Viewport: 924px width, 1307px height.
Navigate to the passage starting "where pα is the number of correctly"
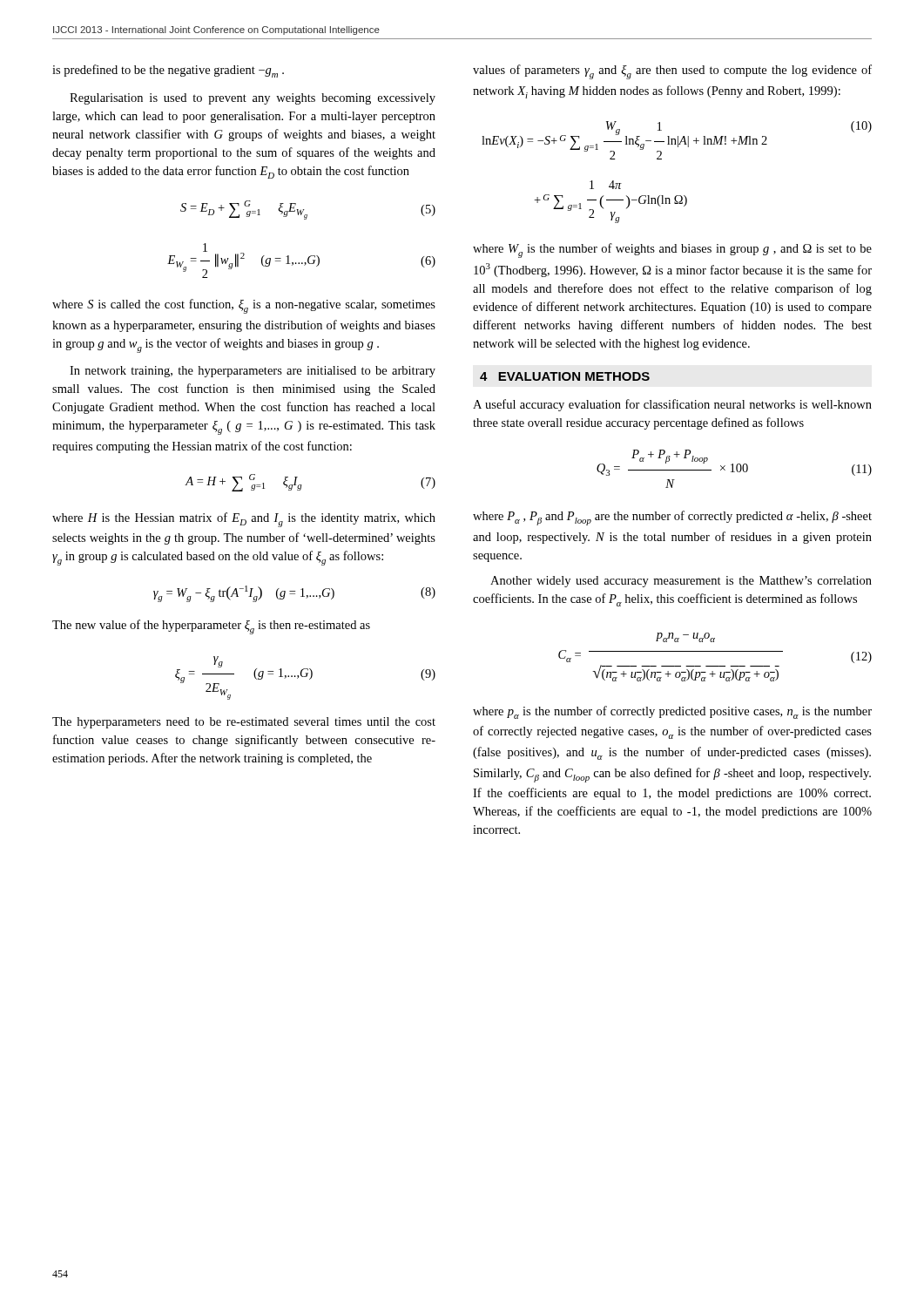[672, 771]
